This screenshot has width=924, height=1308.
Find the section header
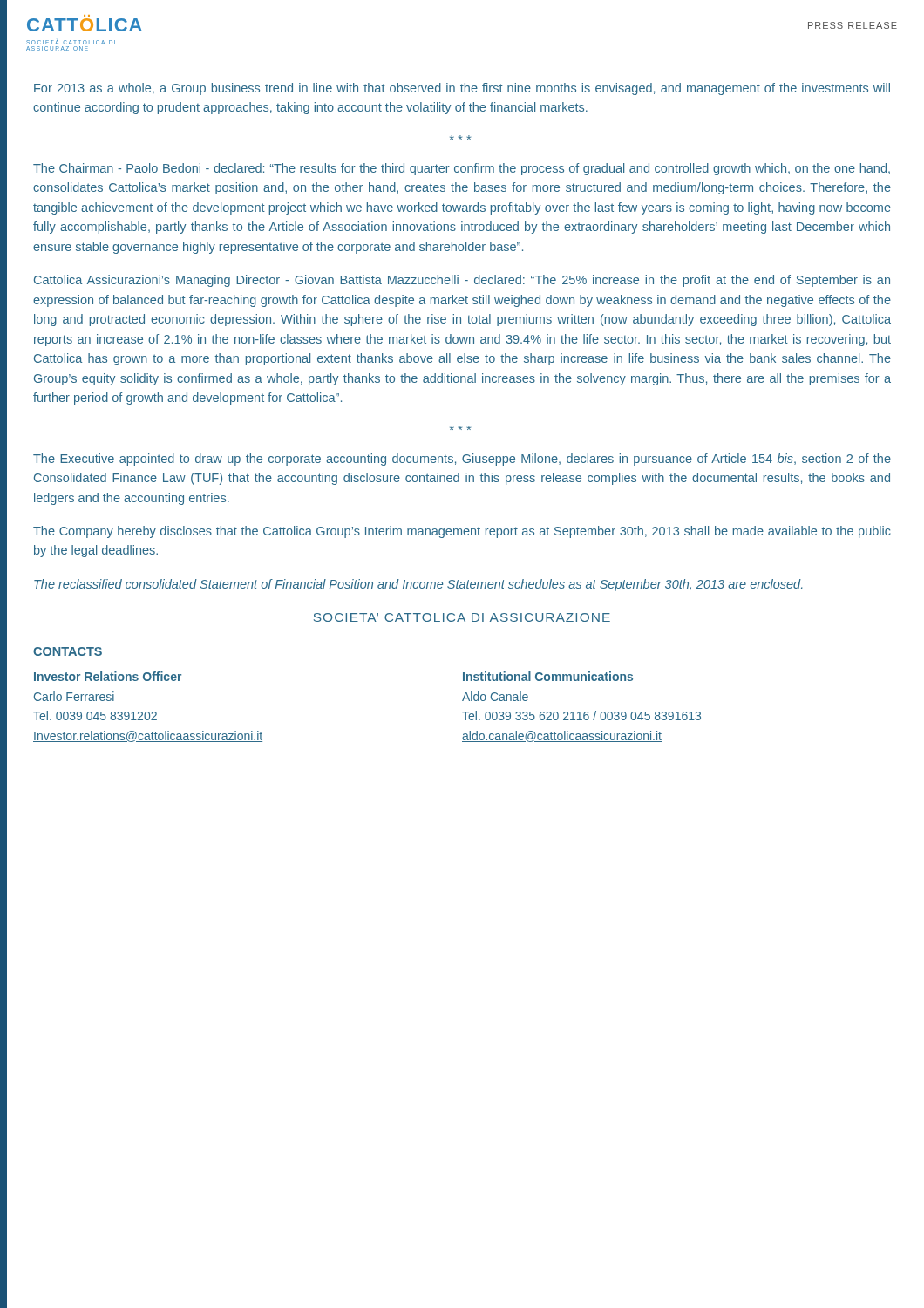pos(68,652)
